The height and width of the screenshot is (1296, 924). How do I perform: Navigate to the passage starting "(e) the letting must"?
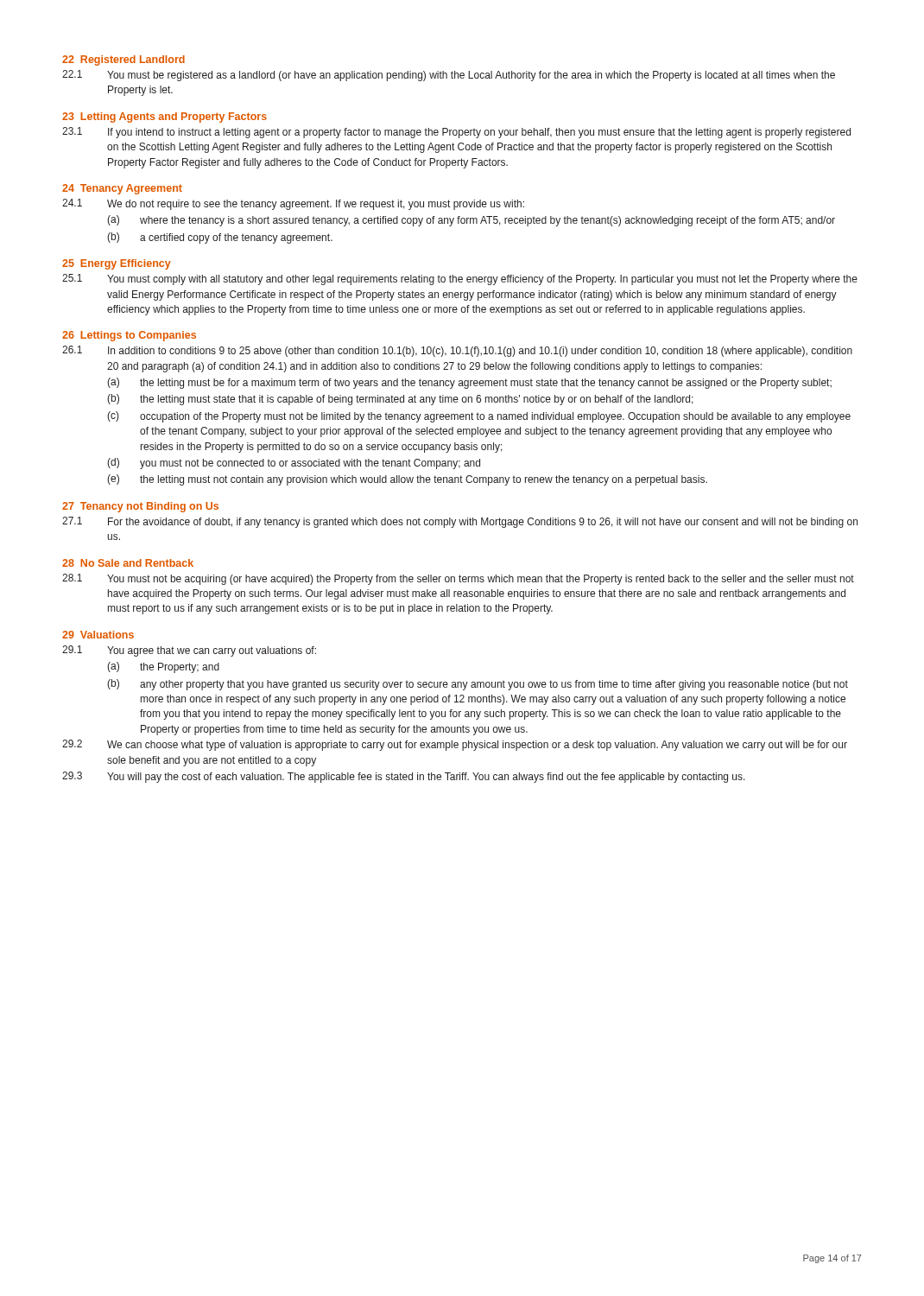(484, 480)
